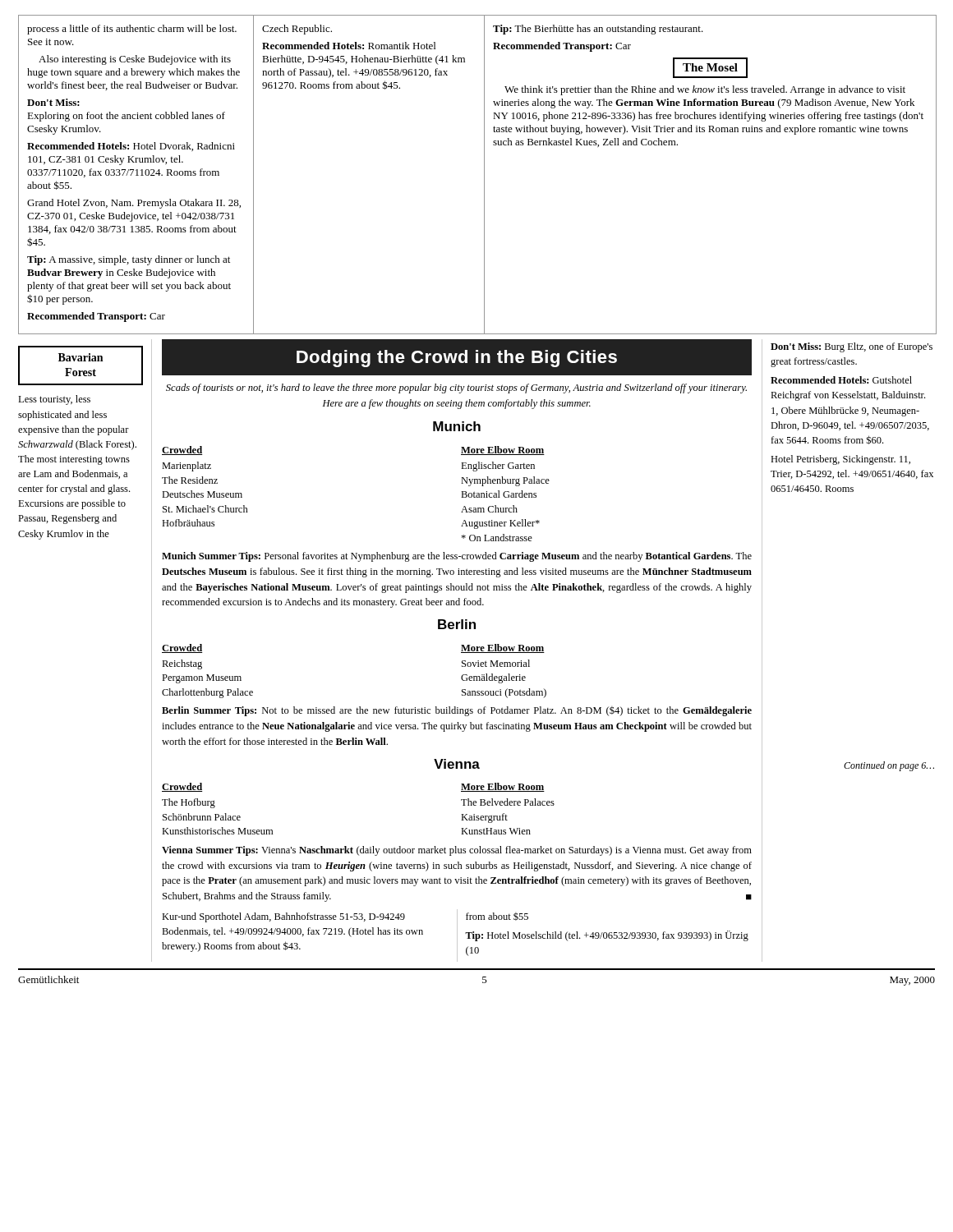Find the text block that says "Czech Republic. Recommended Hotels: Romantik"

369,57
